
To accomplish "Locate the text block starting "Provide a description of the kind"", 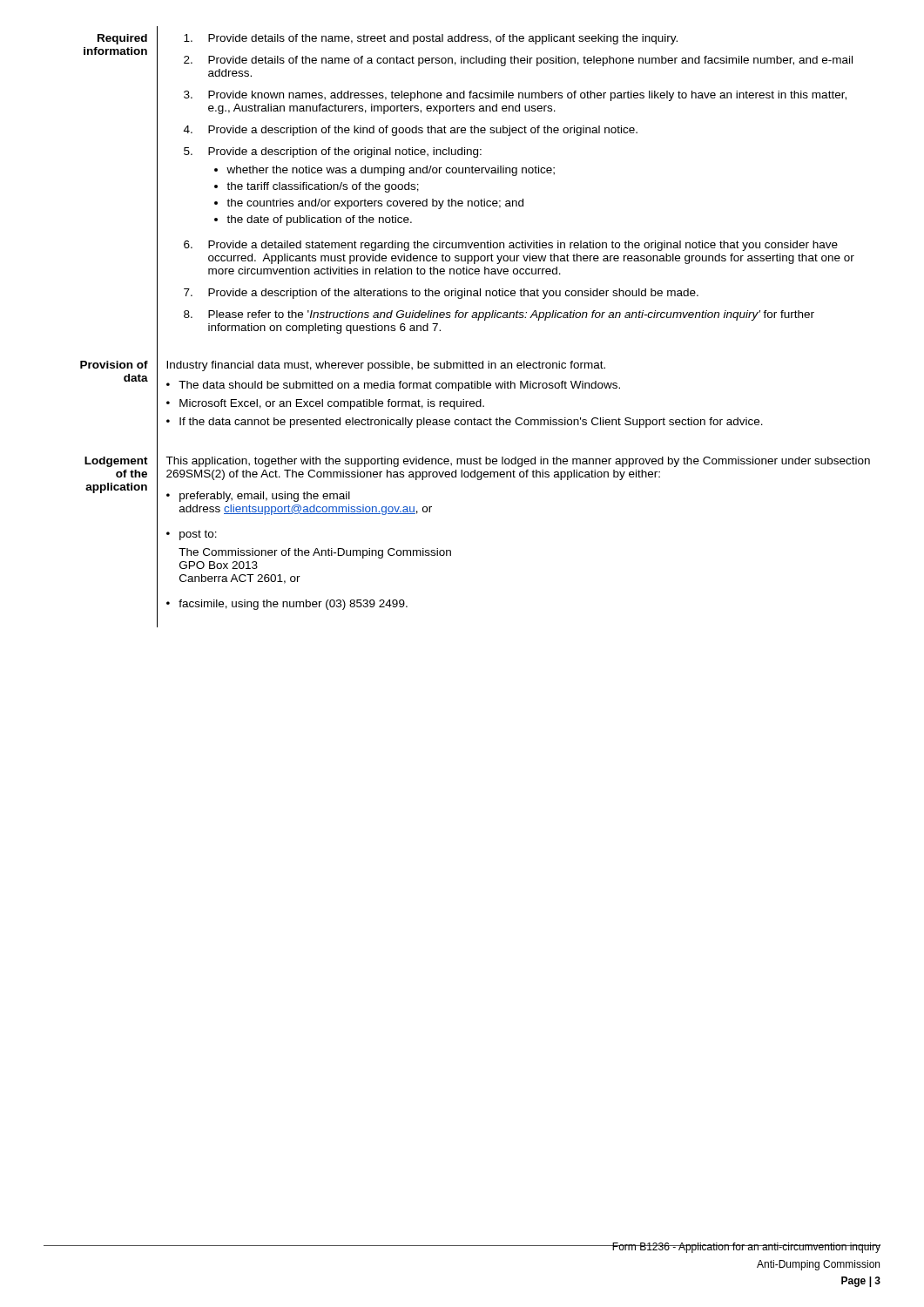I will [540, 129].
